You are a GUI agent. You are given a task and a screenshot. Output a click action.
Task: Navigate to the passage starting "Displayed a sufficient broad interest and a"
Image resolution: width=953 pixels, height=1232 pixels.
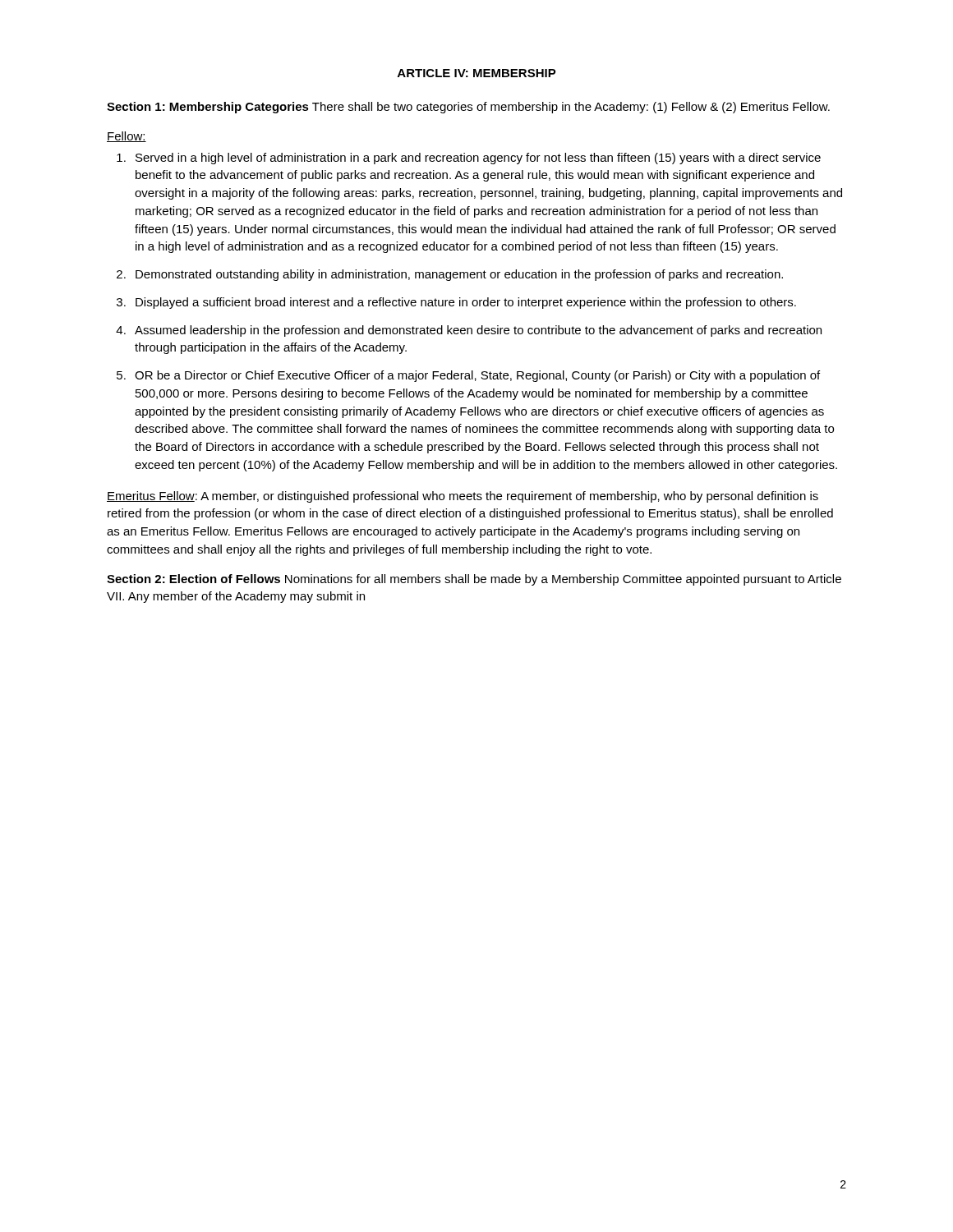pyautogui.click(x=466, y=302)
